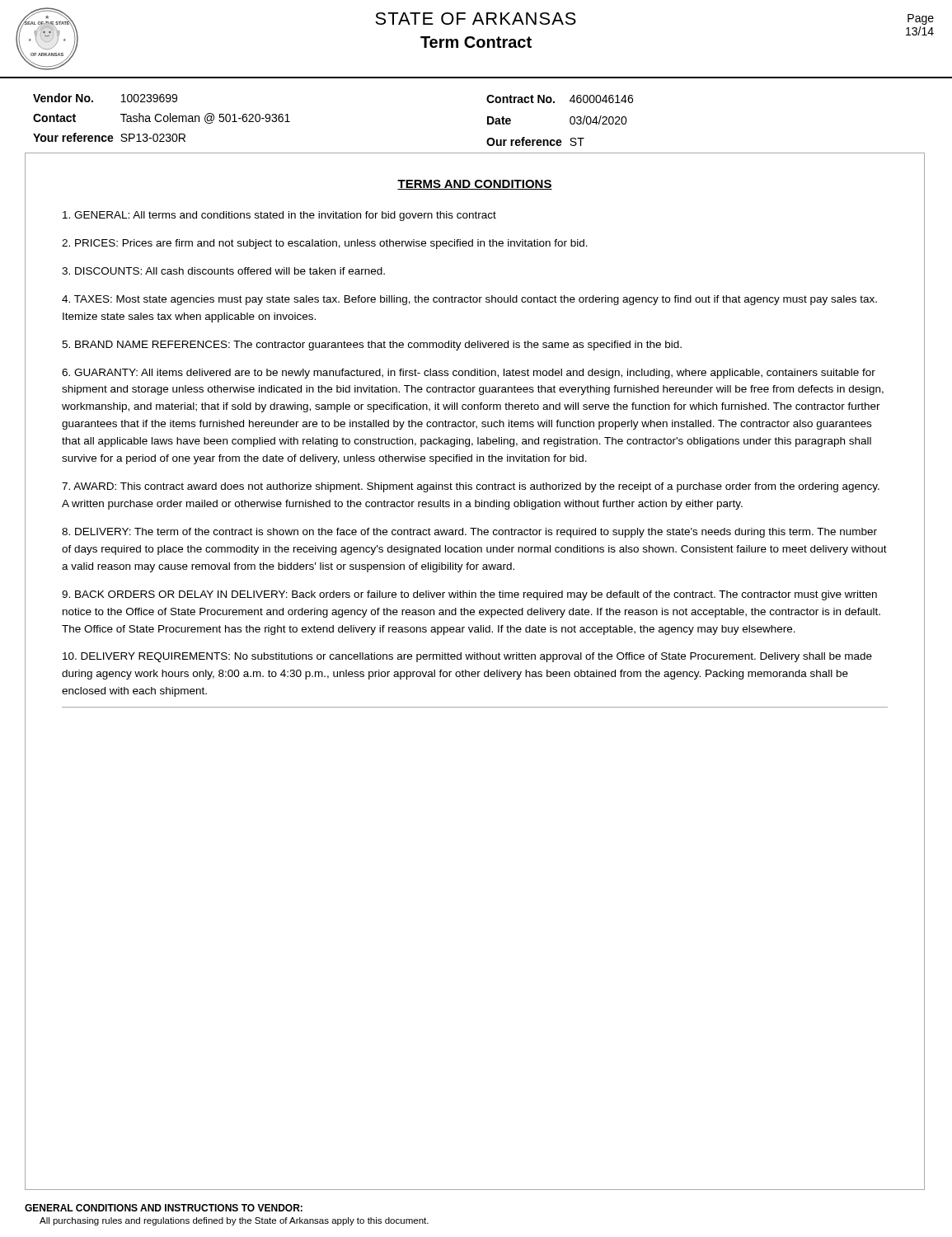The image size is (952, 1237).
Task: Point to the block beginning "GENERAL: All terms and conditions stated"
Action: 279,215
